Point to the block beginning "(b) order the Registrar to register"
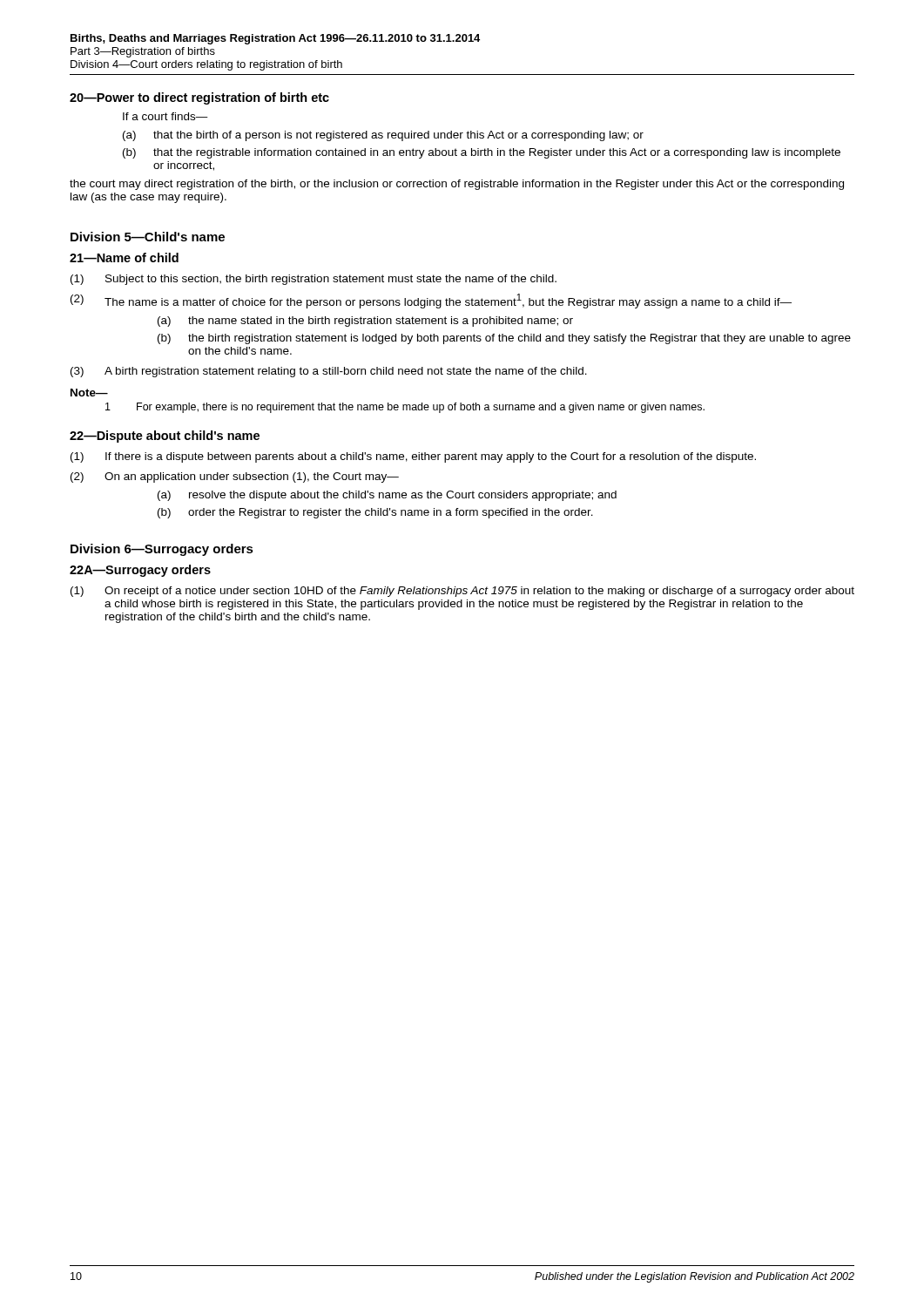 pyautogui.click(x=506, y=511)
